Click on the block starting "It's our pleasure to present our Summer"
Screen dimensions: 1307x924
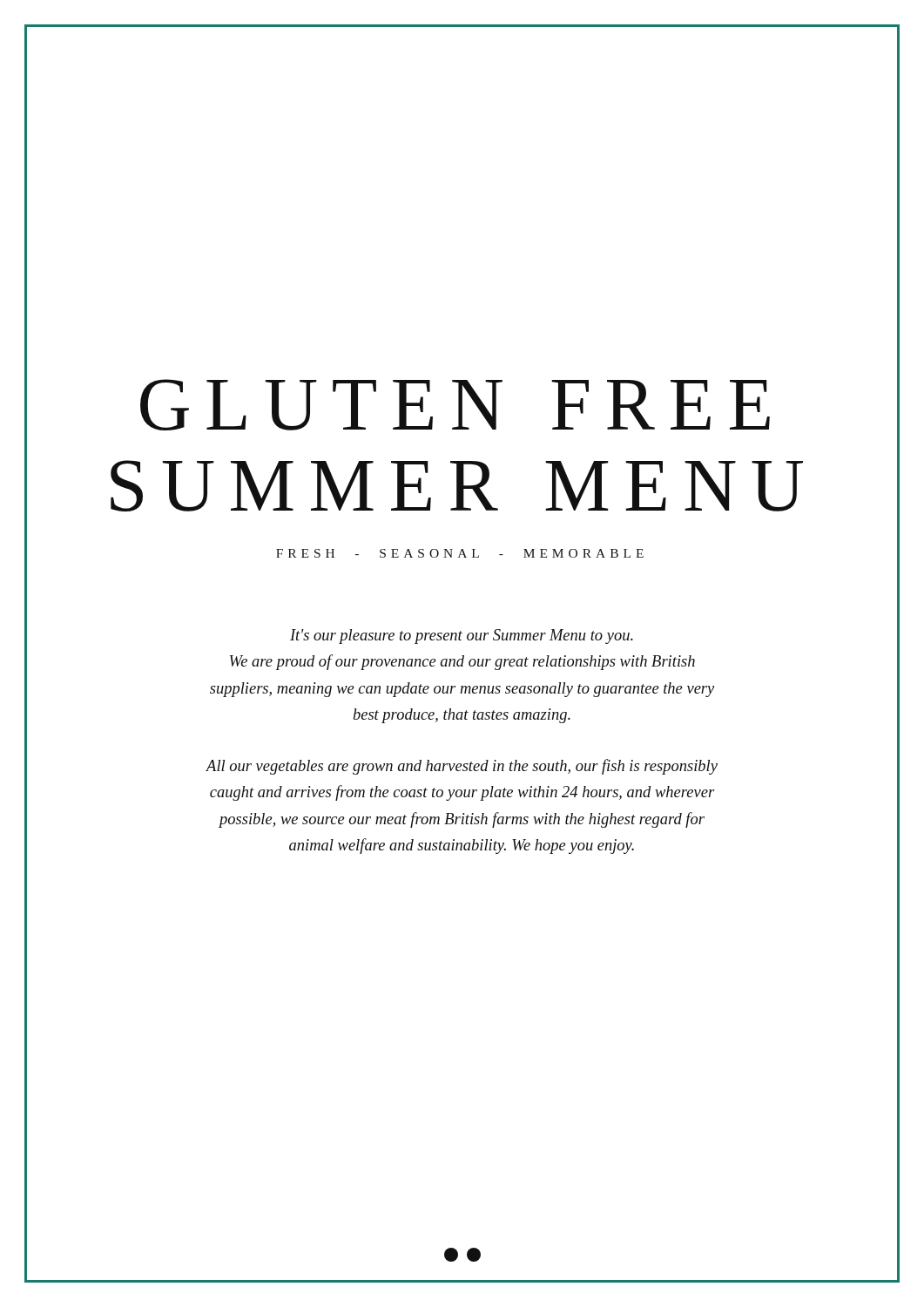click(x=462, y=637)
